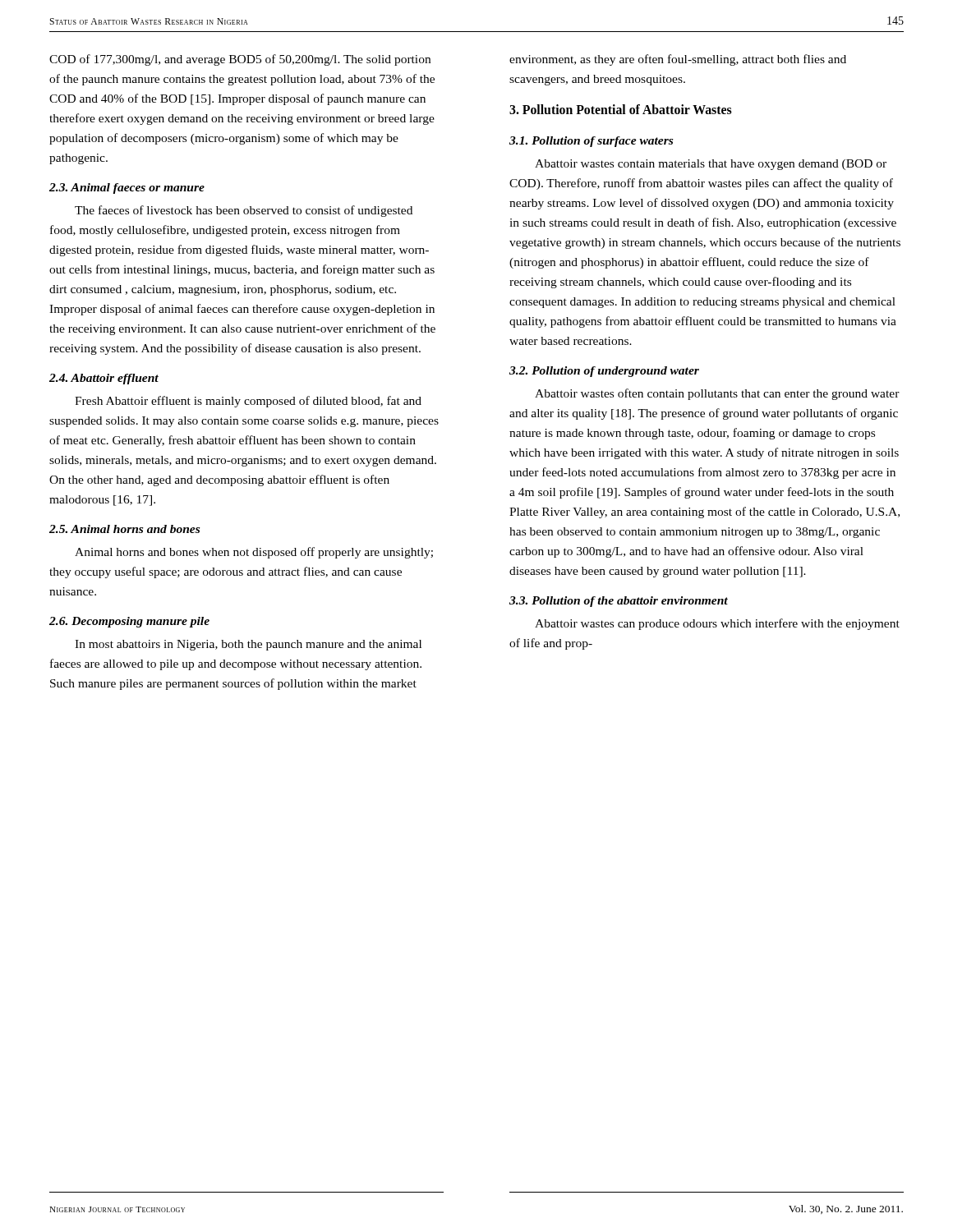Viewport: 953px width, 1232px height.
Task: Where is the passage that starts "In most abattoirs in"?
Action: click(x=245, y=664)
